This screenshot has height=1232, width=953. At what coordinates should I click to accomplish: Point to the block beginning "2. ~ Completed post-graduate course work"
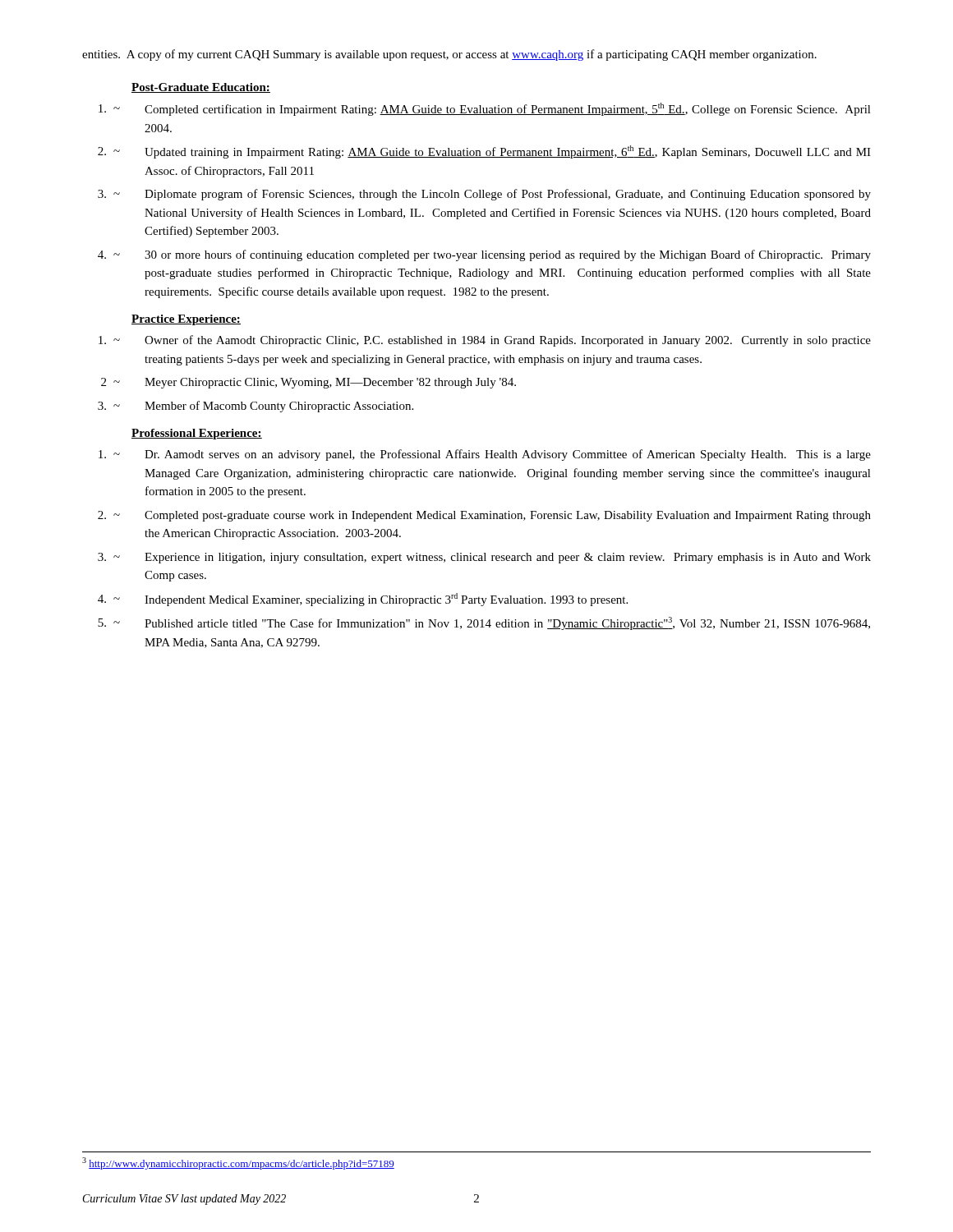pyautogui.click(x=476, y=524)
